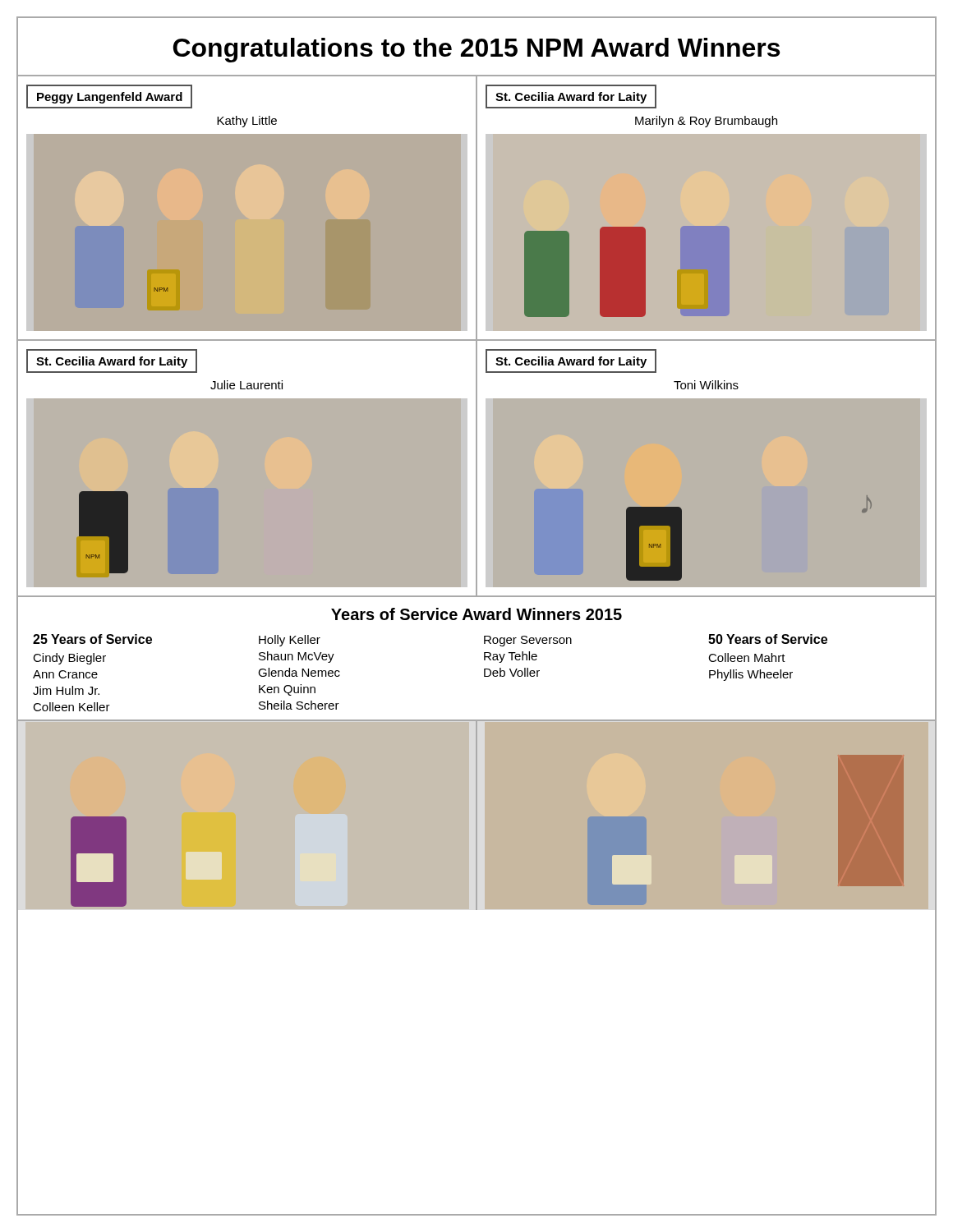The width and height of the screenshot is (953, 1232).
Task: Point to the text starting "Roger Severson"
Action: pyautogui.click(x=528, y=639)
